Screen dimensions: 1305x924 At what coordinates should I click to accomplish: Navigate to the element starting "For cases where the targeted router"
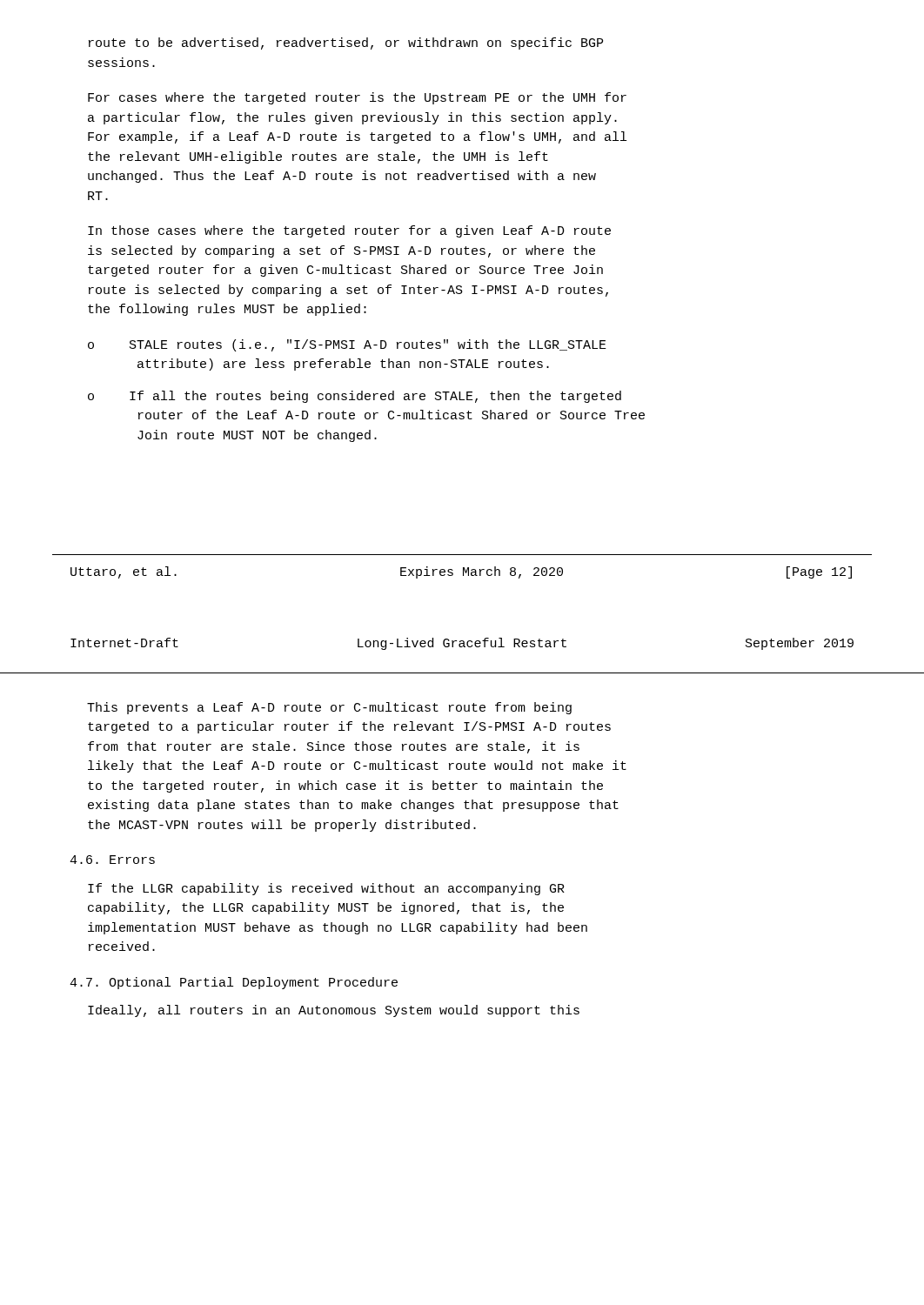click(357, 148)
